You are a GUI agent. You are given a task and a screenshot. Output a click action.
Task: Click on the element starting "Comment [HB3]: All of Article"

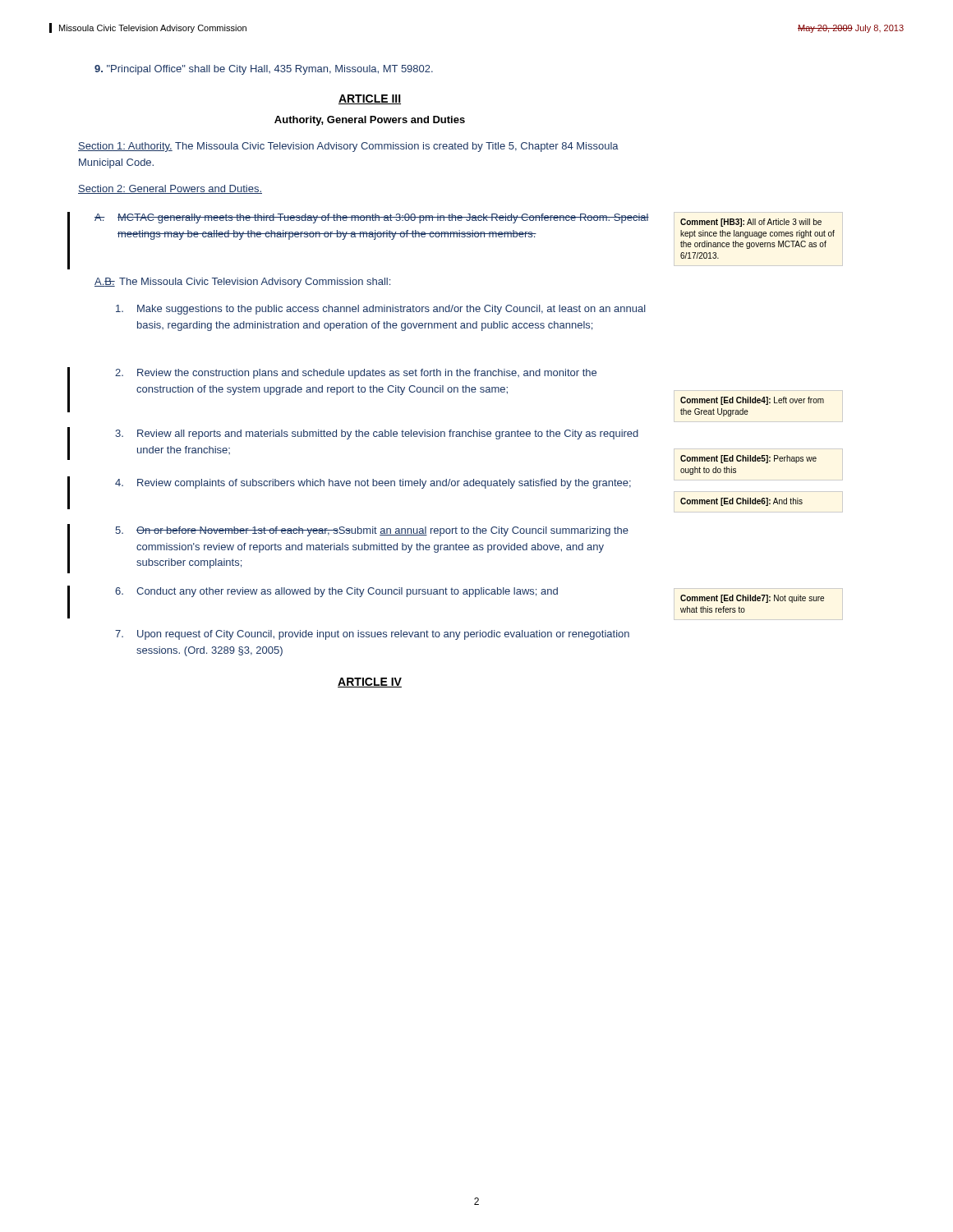(757, 239)
